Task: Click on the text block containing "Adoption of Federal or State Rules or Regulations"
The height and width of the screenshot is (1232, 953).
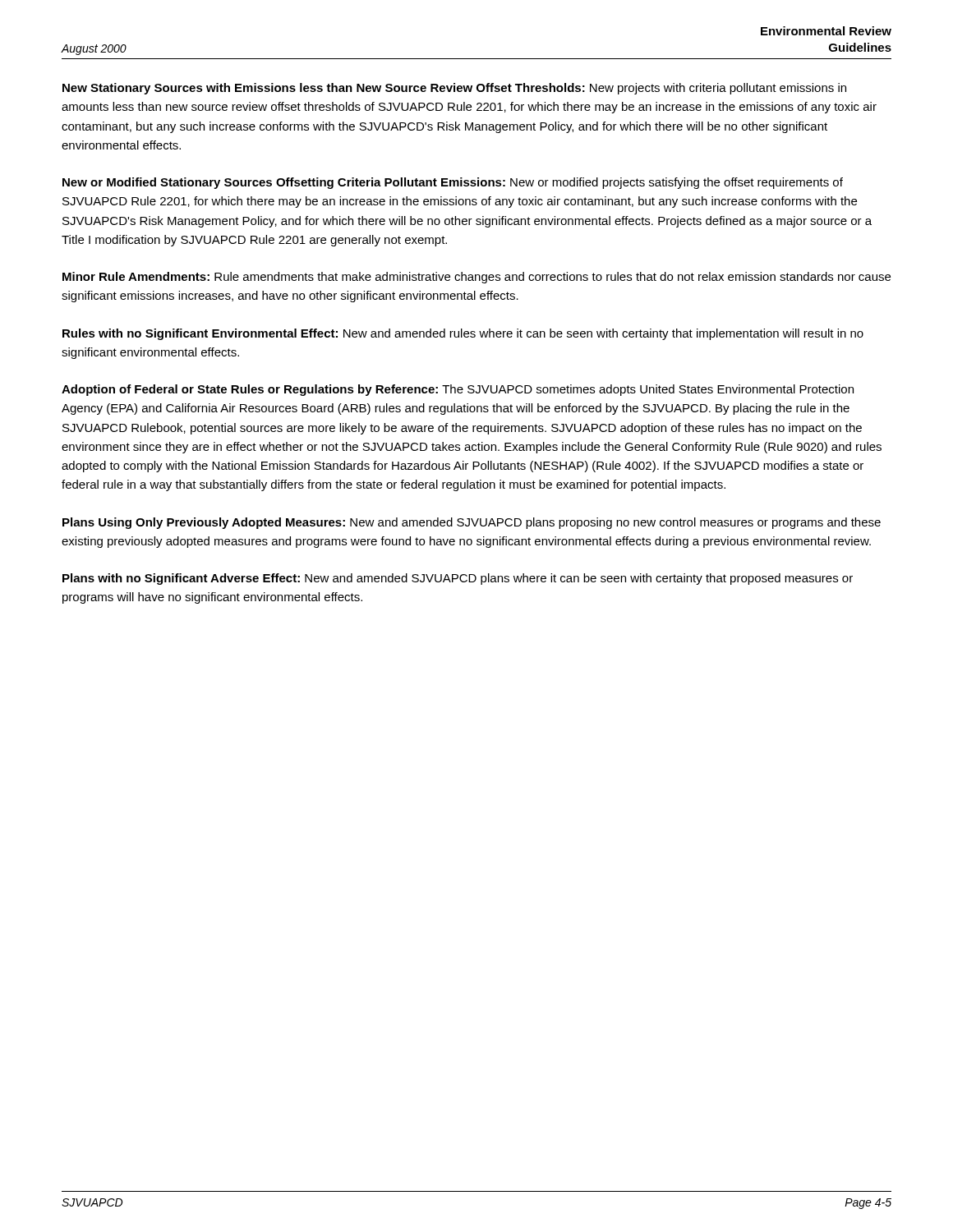Action: tap(476, 437)
